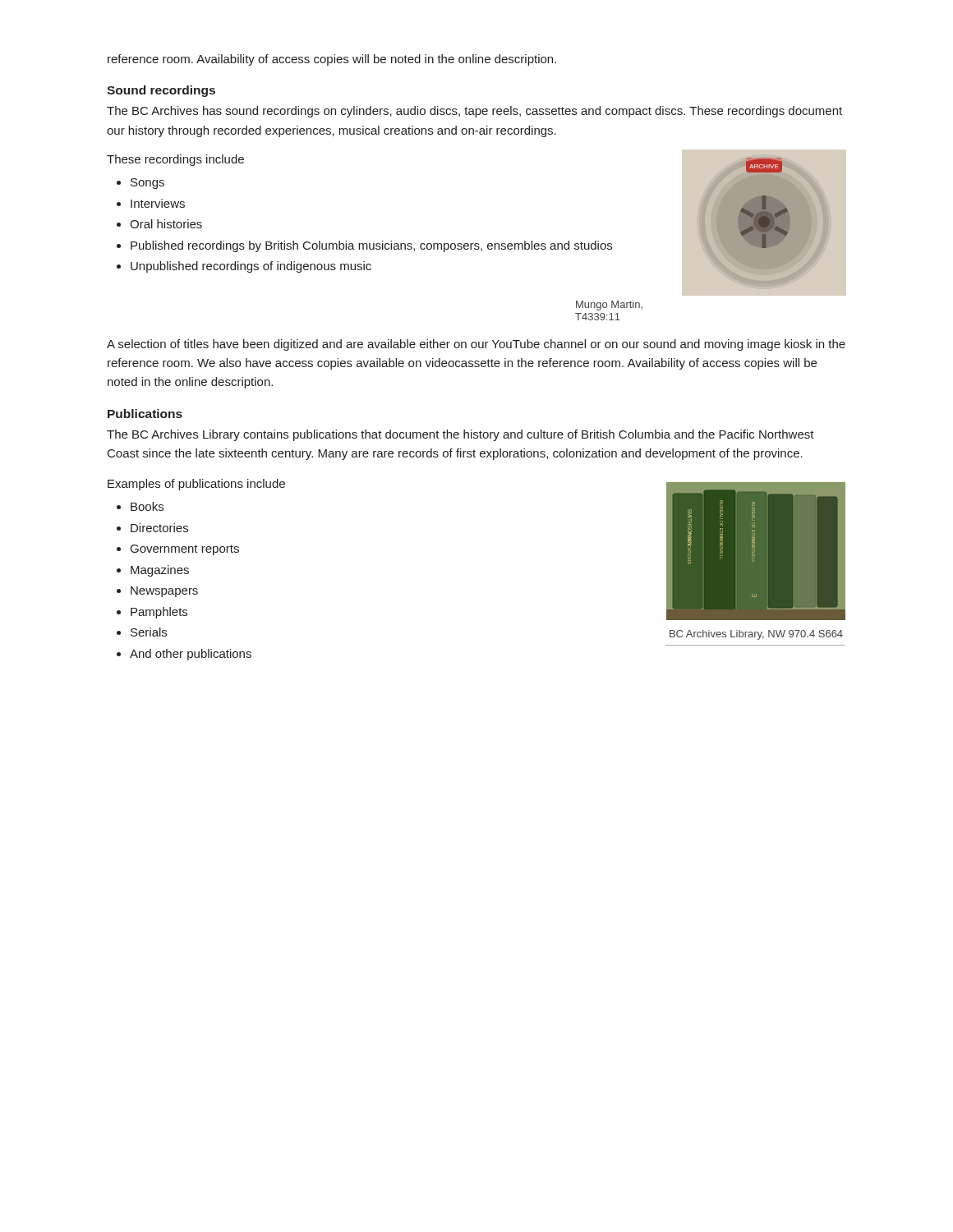The image size is (953, 1232).
Task: Where does it say "Examples of publications include"?
Action: [x=196, y=483]
